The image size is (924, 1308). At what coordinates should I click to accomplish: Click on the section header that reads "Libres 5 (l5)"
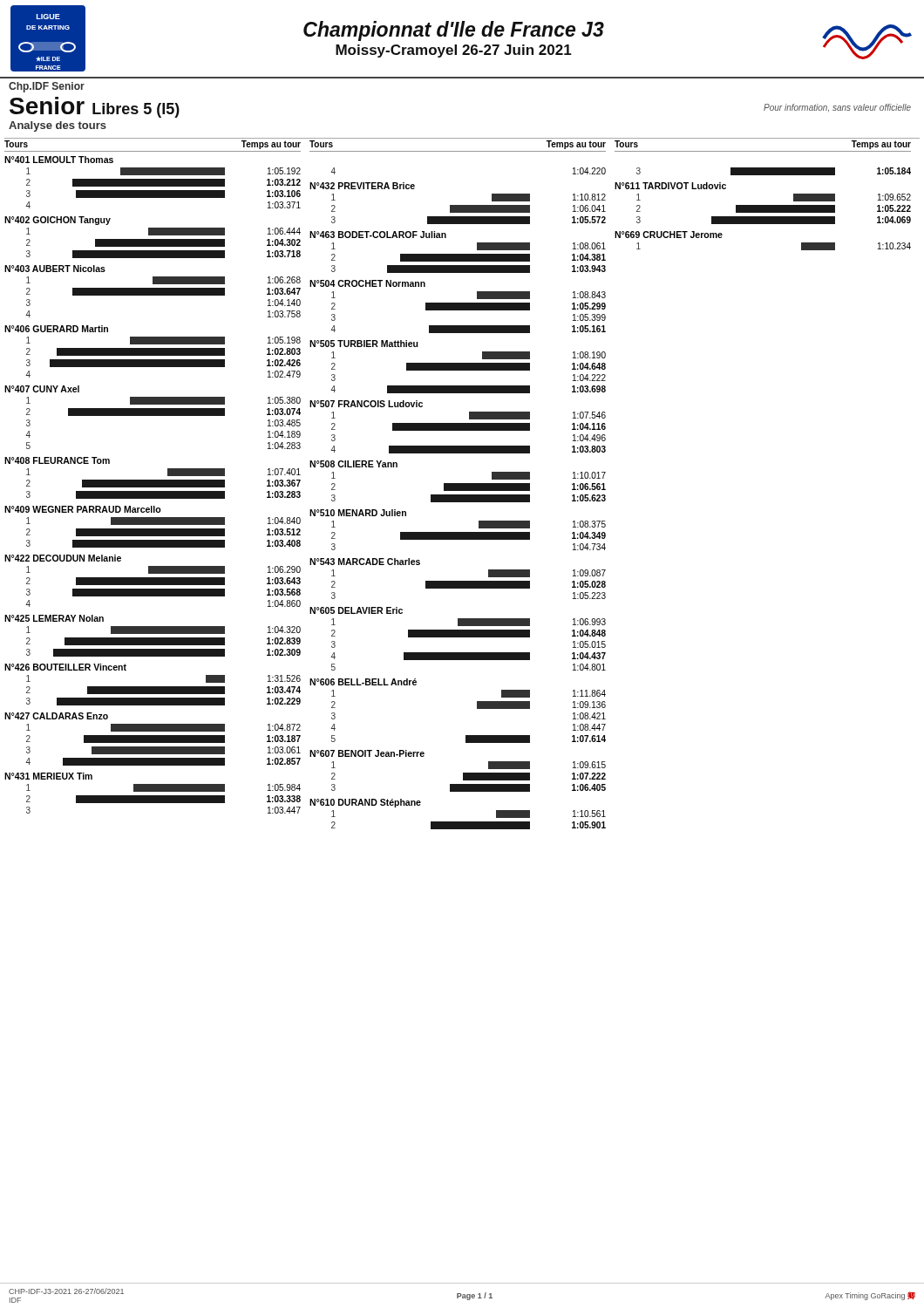(136, 109)
